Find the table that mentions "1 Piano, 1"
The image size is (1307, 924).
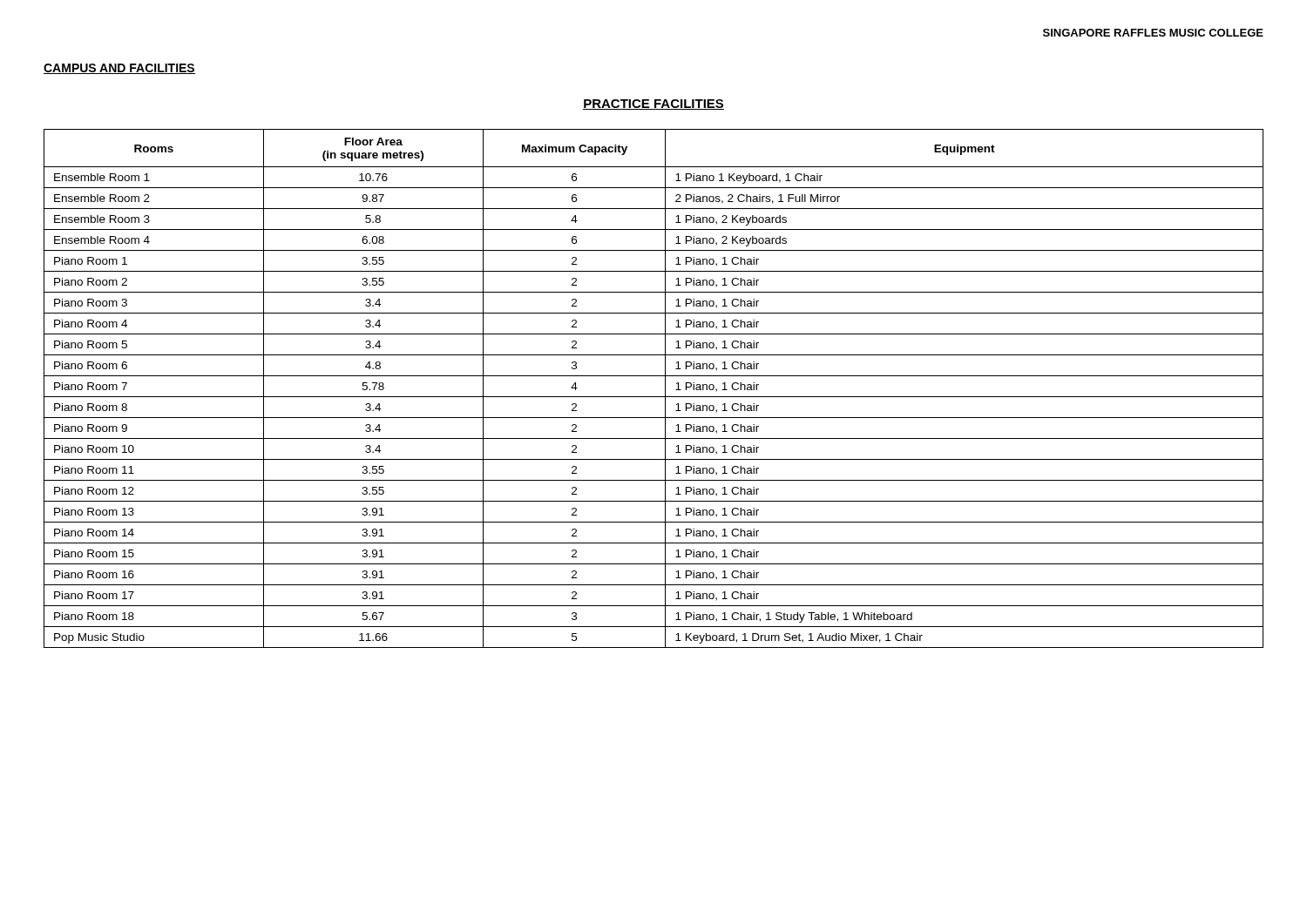[x=654, y=388]
